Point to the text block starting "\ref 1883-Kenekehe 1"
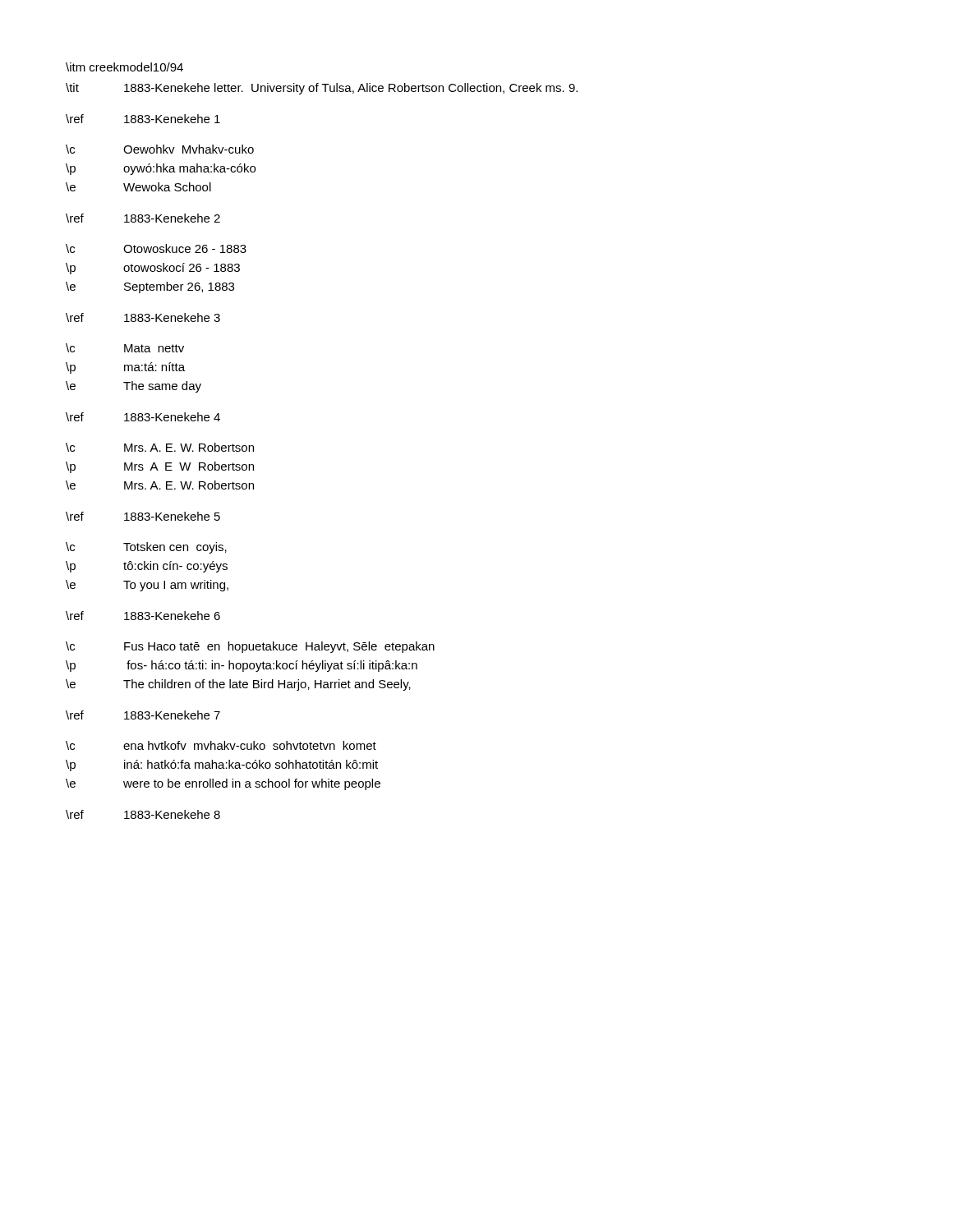 click(143, 118)
